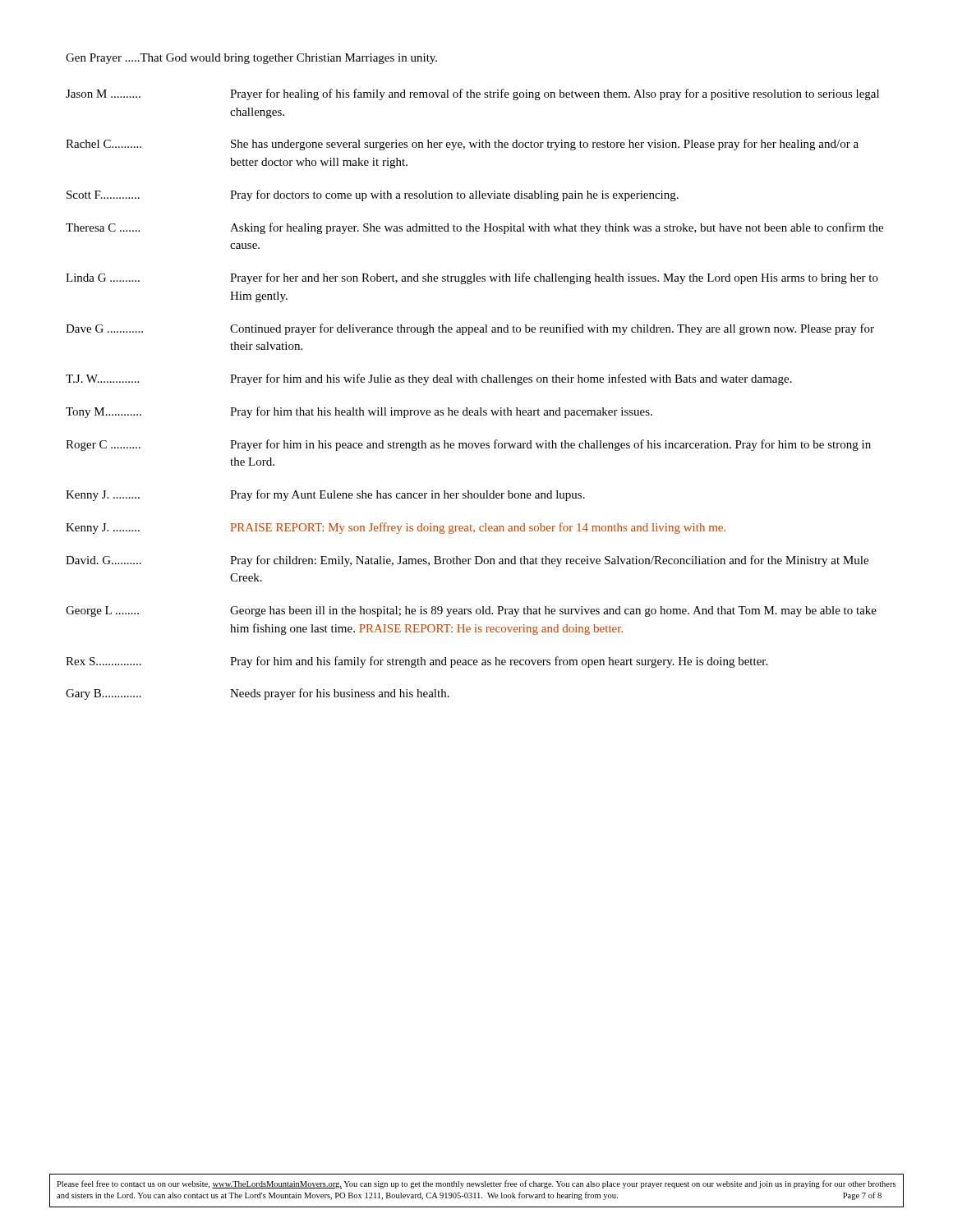Locate the block starting "Kenny J. ......... Pray for my Aunt Eulene"
Viewport: 953px width, 1232px height.
476,495
